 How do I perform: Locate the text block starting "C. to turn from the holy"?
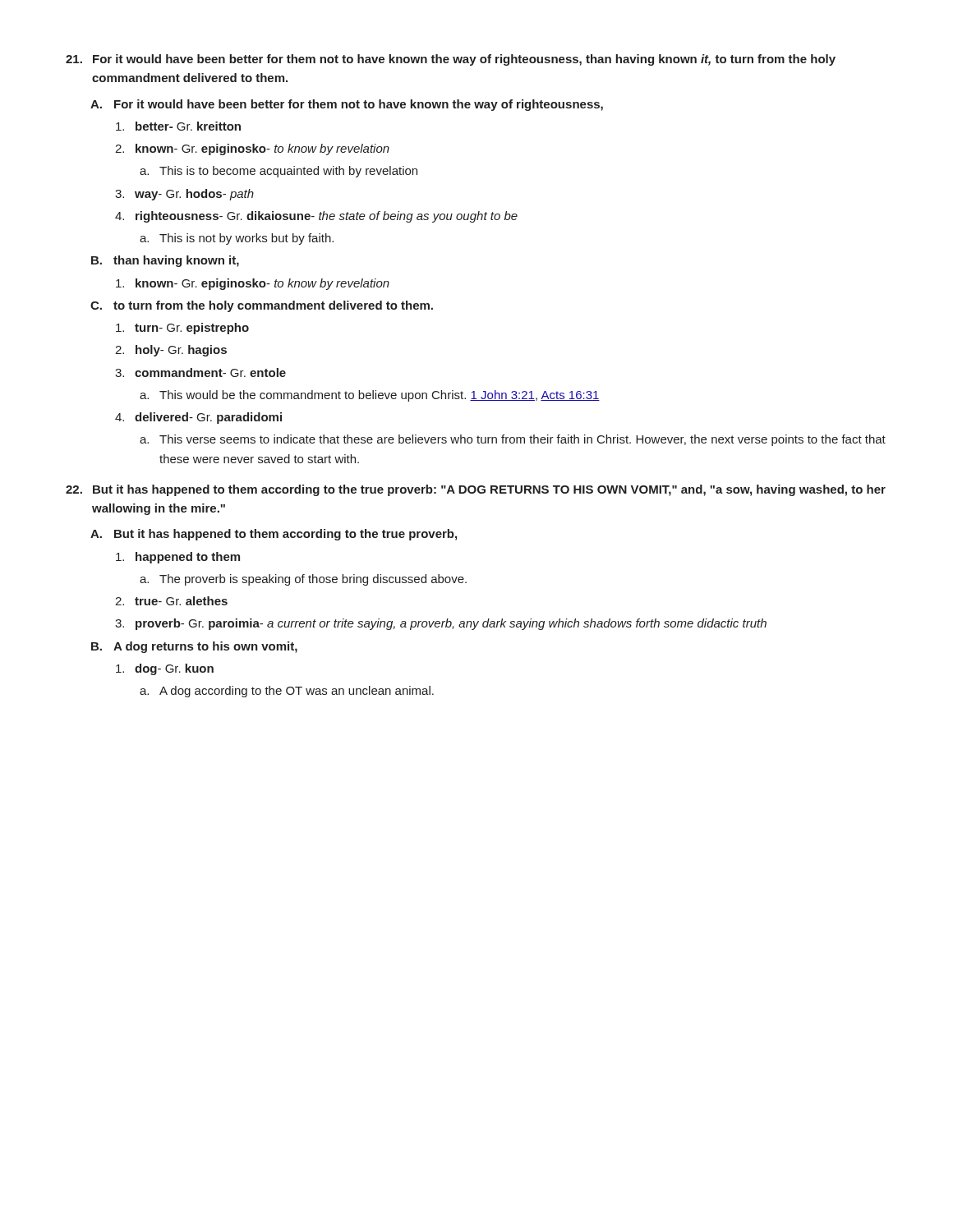tap(262, 305)
